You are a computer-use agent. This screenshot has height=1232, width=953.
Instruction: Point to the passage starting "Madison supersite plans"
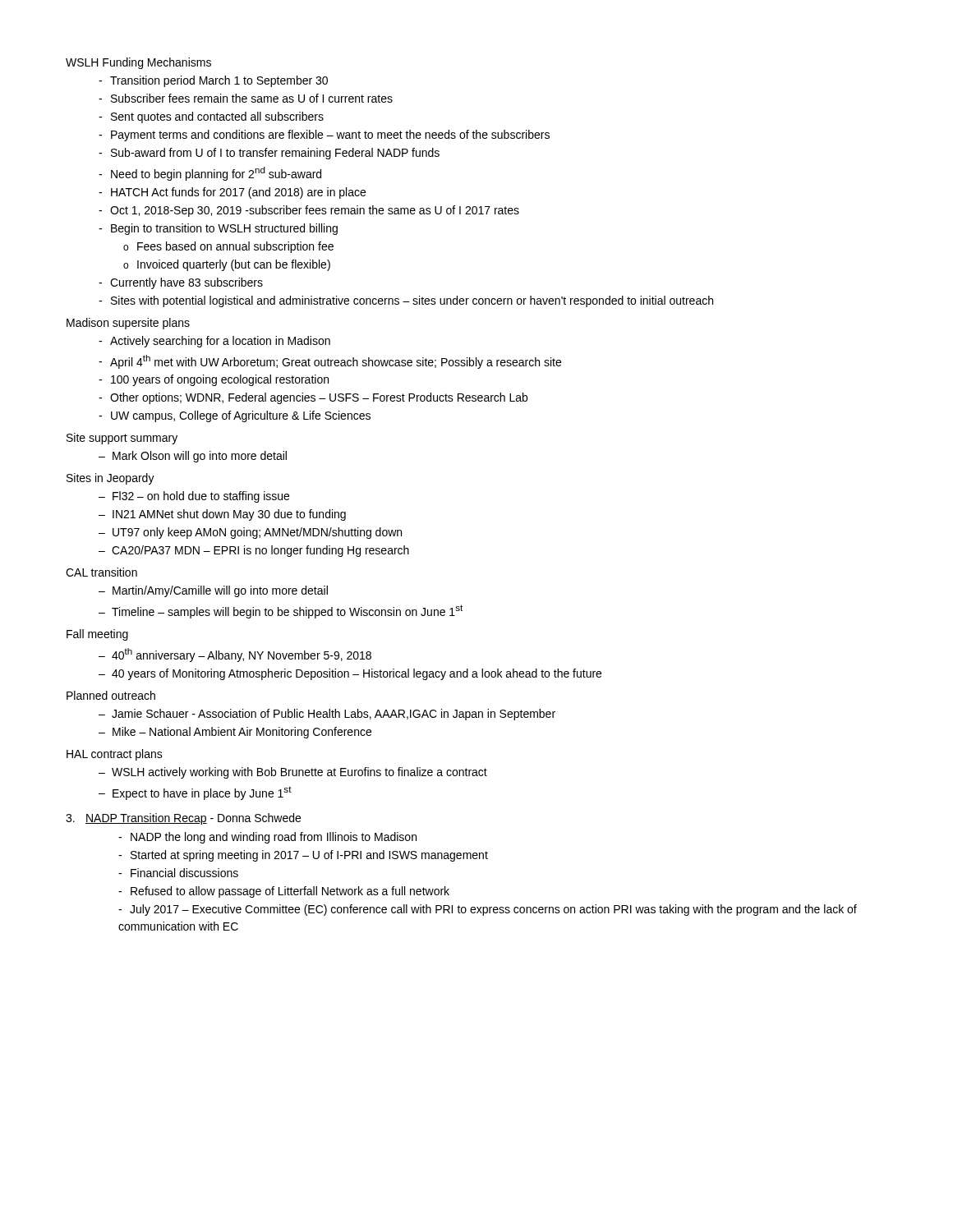(x=128, y=322)
